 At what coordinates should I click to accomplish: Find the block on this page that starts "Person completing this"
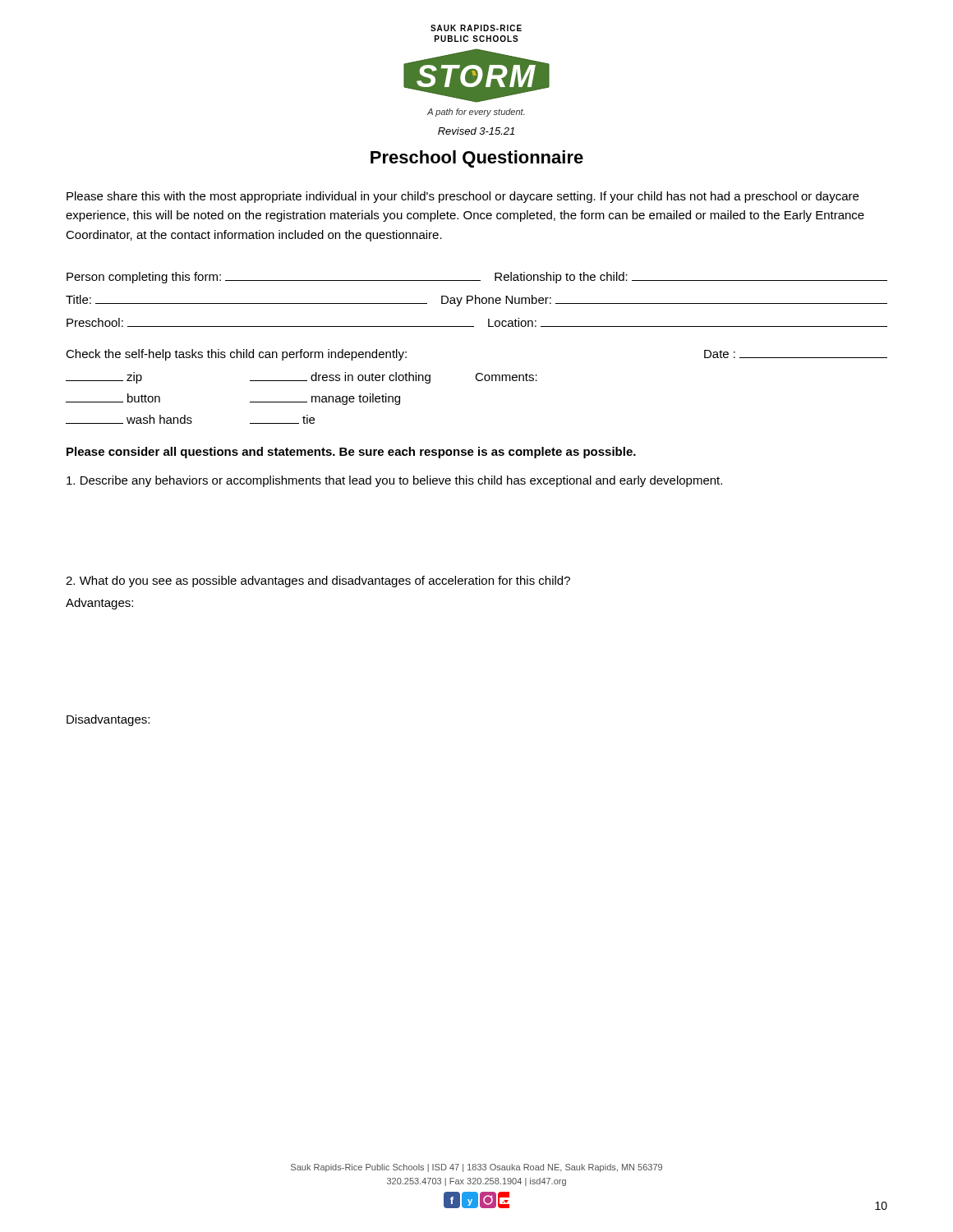[476, 275]
